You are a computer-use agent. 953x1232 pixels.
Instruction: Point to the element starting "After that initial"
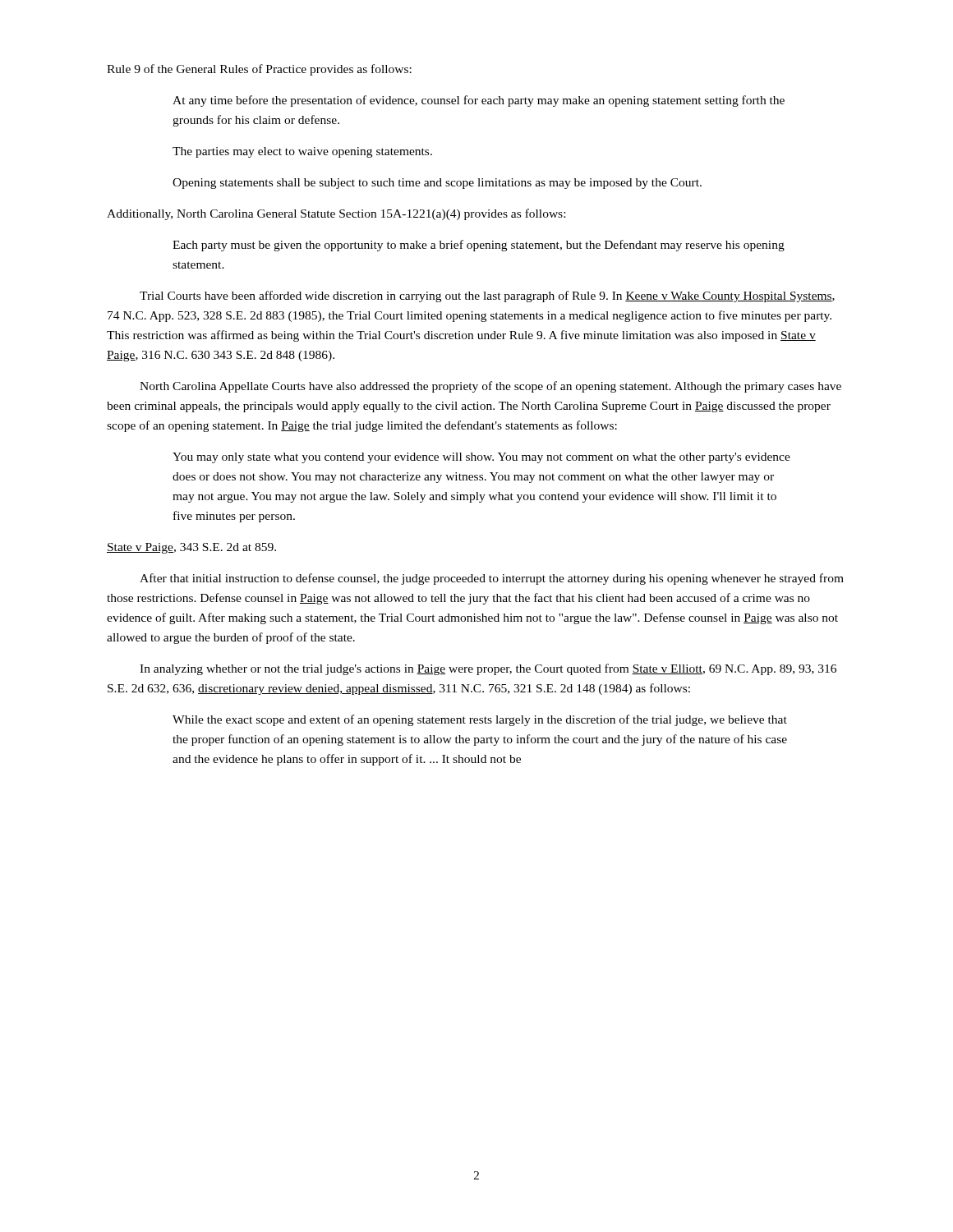(x=475, y=608)
